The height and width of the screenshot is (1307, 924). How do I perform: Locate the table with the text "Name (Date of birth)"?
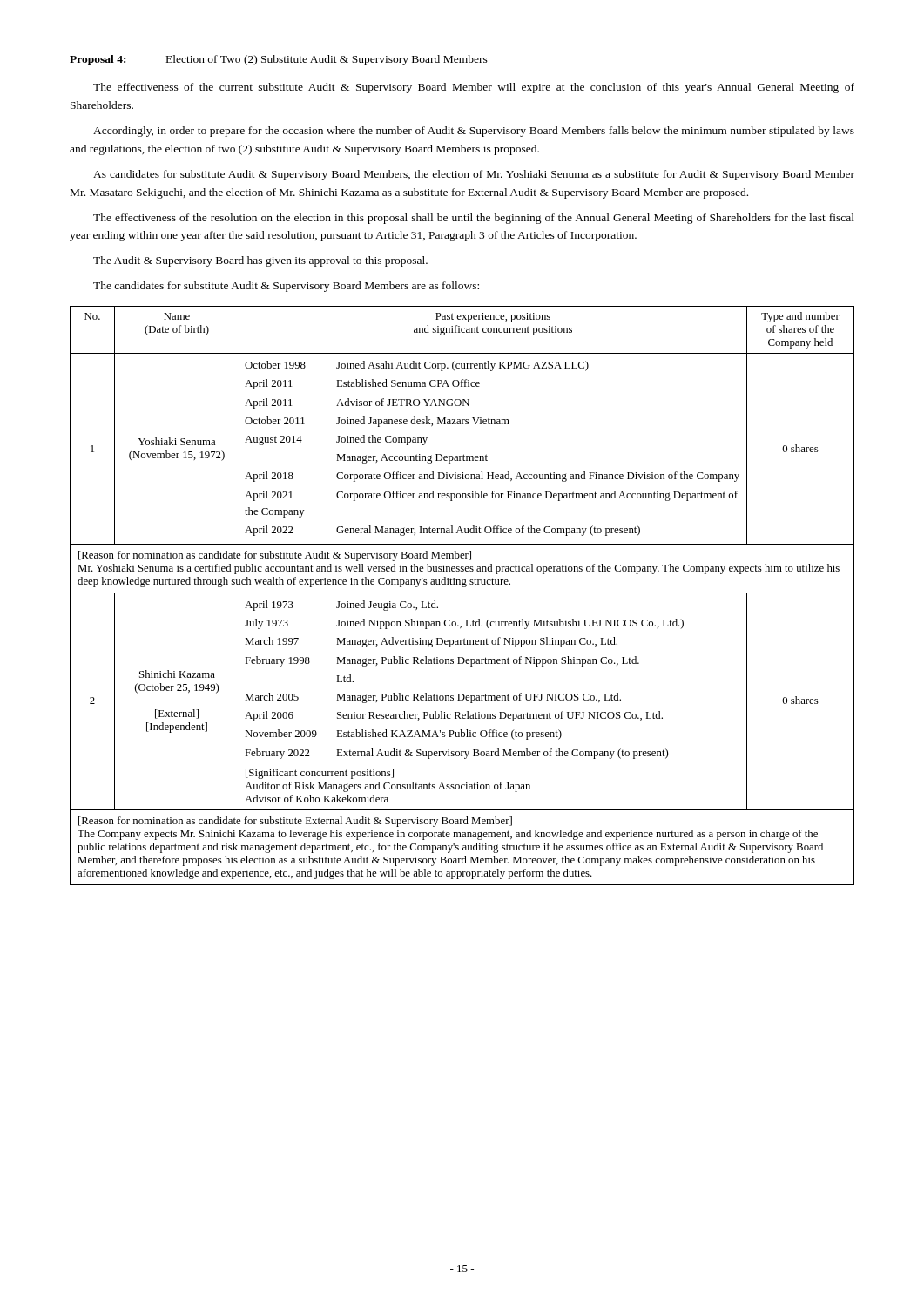tap(462, 596)
